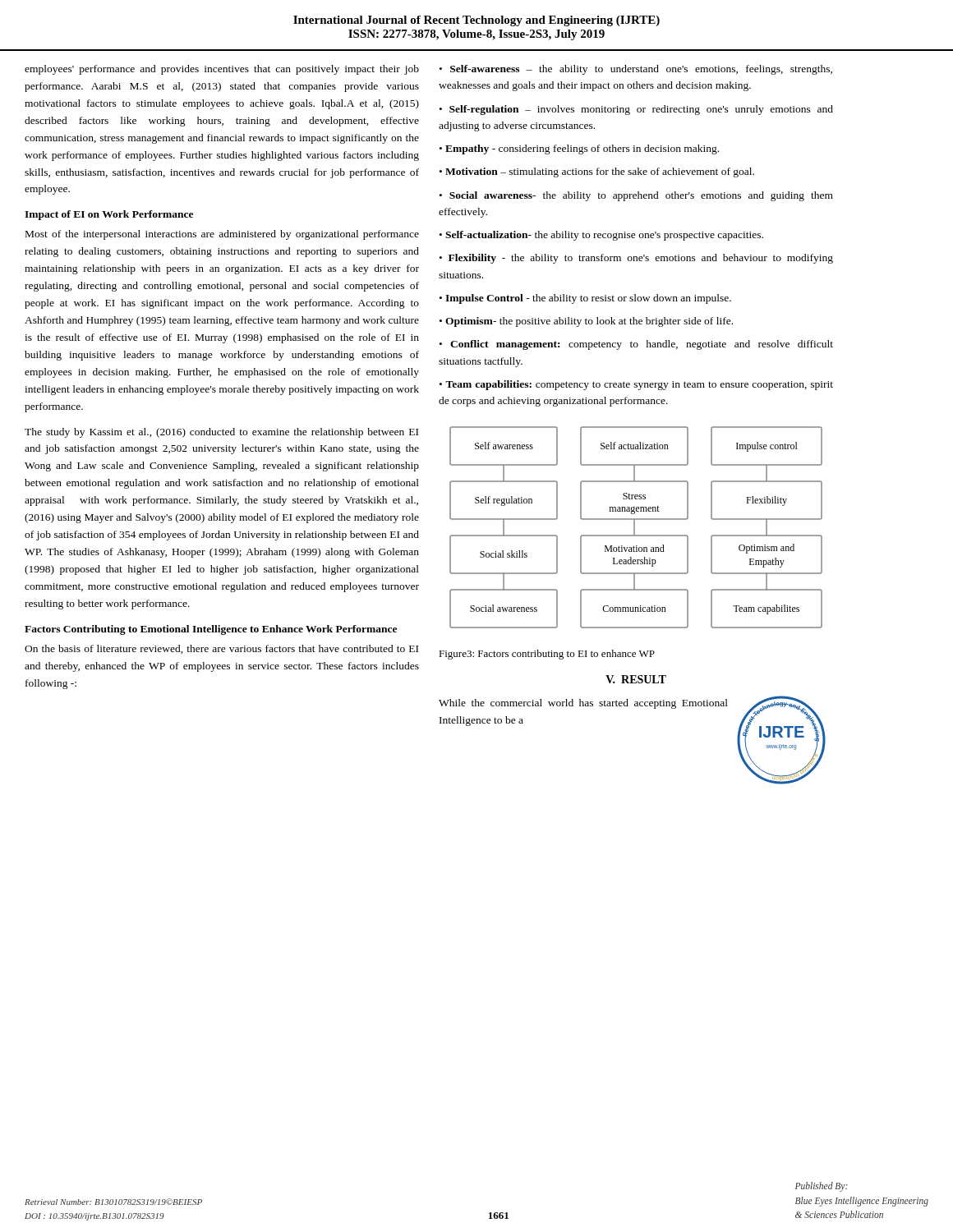Select the logo
The width and height of the screenshot is (953, 1232).
784,742
